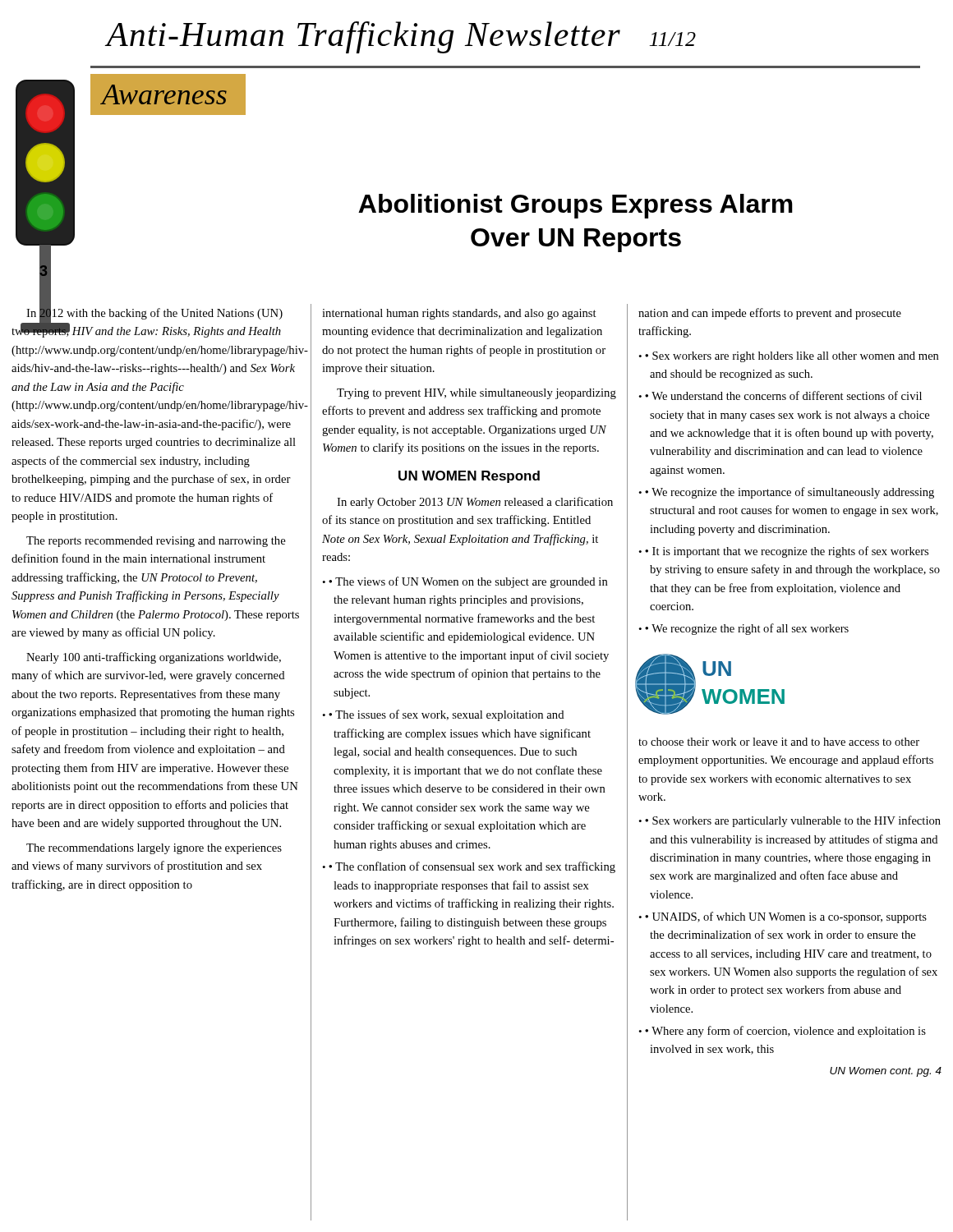Navigate to the block starting "In early October 2013 UN"
The width and height of the screenshot is (953, 1232).
pyautogui.click(x=469, y=530)
